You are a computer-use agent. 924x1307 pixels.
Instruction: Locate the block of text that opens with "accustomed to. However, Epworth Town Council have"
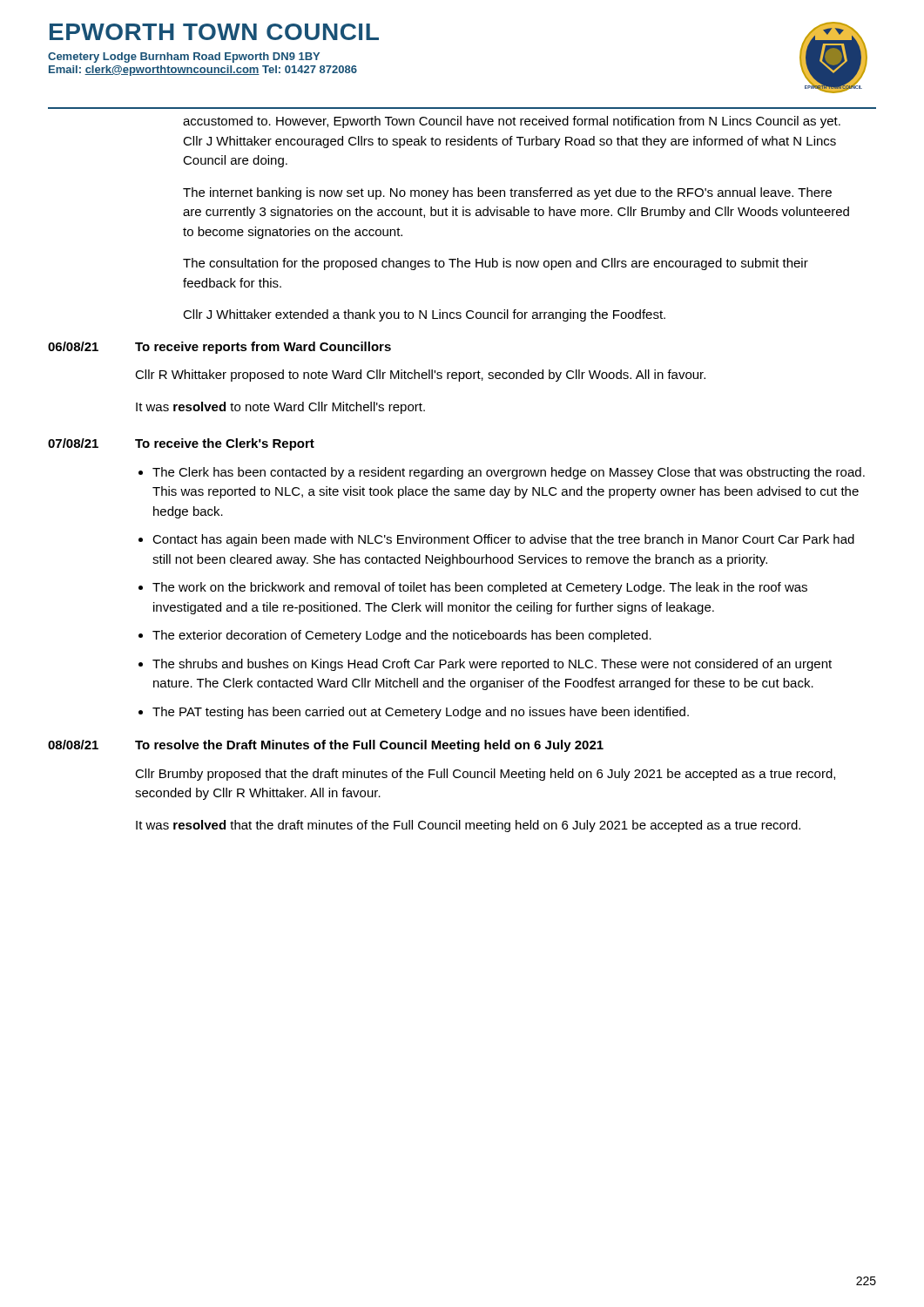512,140
